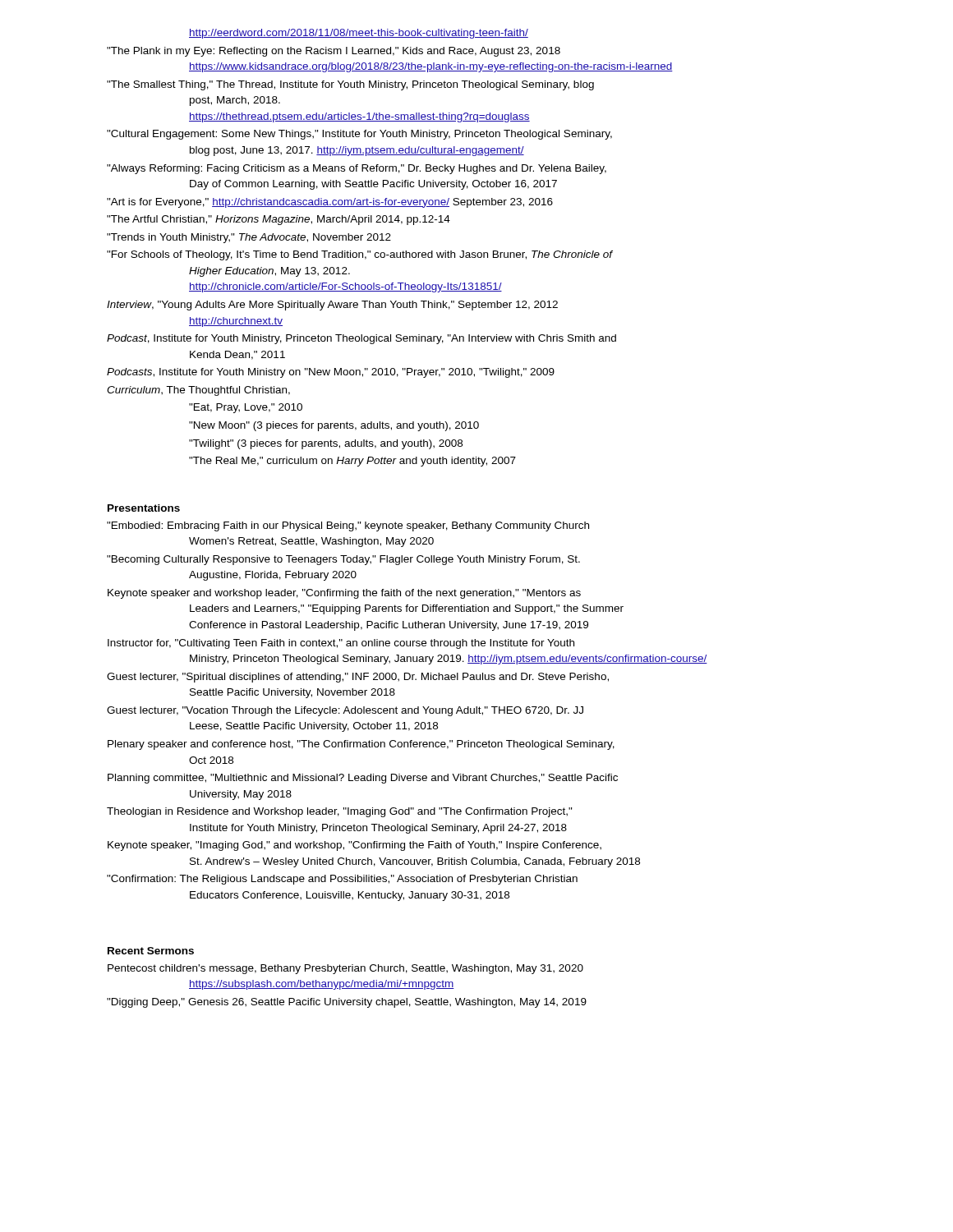Viewport: 953px width, 1232px height.
Task: Locate the region starting "Guest lecturer, "Vocation Through the Lifecycle: Adolescent"
Action: tap(345, 719)
